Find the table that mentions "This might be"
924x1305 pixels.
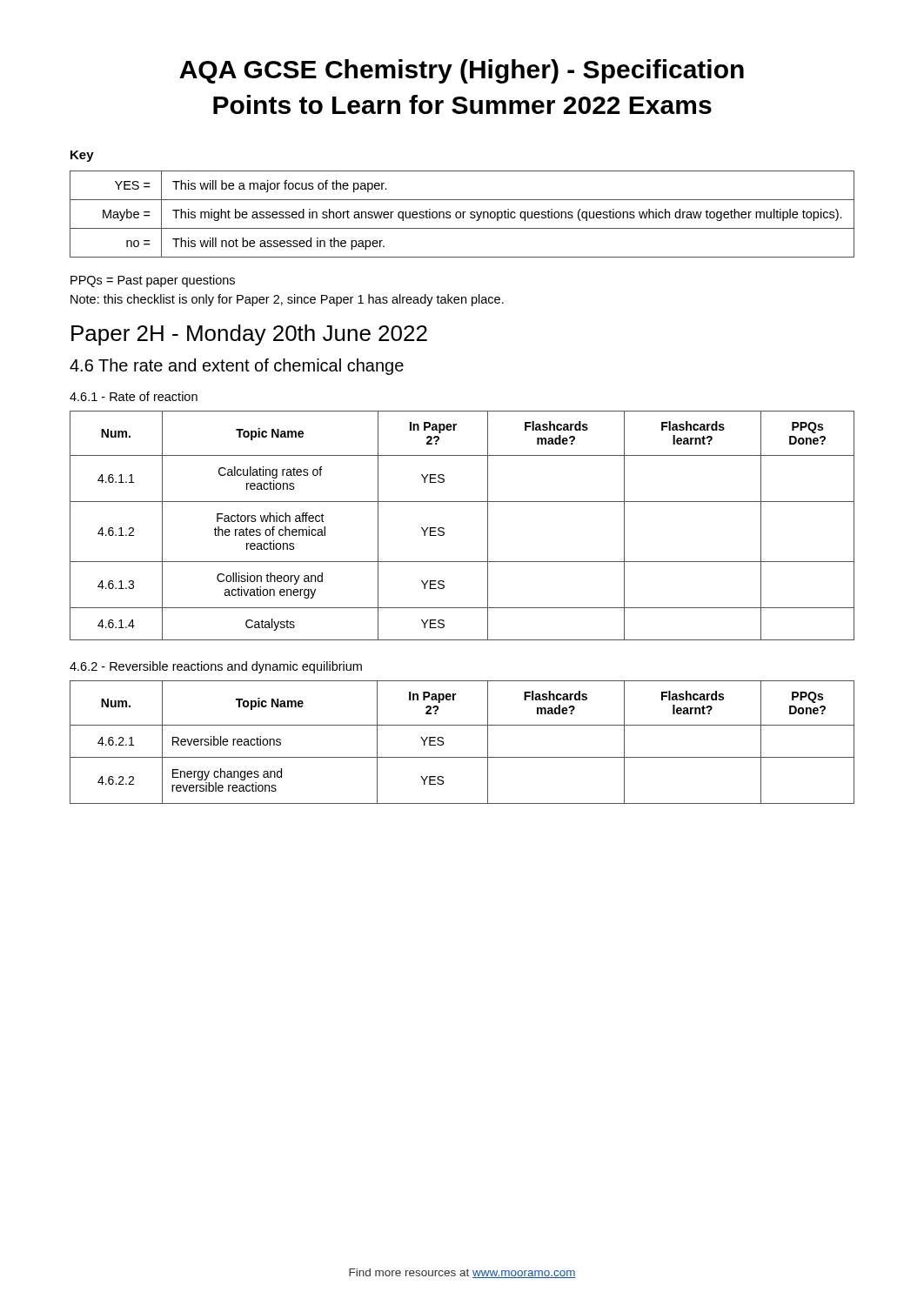462,214
